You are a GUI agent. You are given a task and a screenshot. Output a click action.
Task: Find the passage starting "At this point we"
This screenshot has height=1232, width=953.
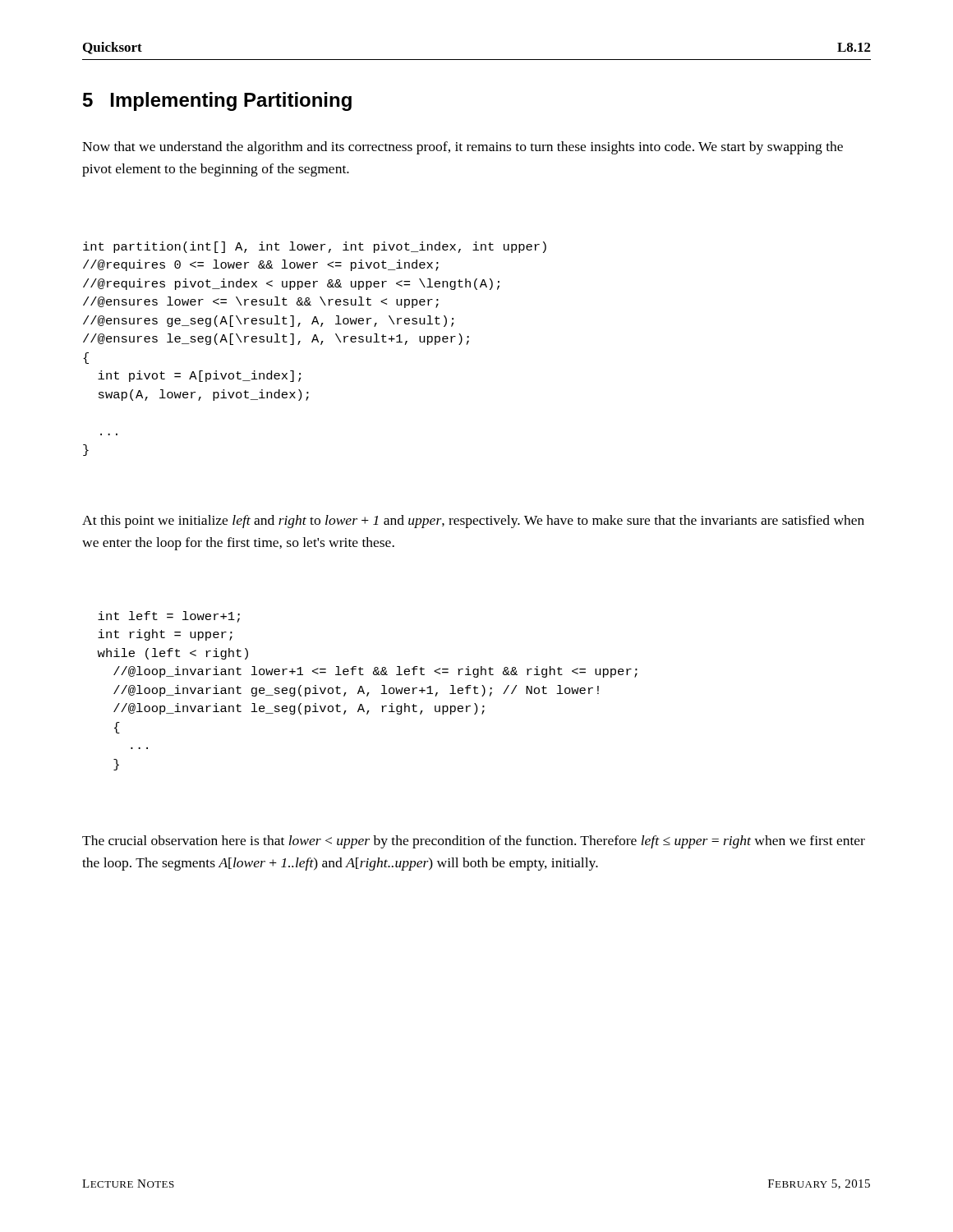tap(473, 531)
